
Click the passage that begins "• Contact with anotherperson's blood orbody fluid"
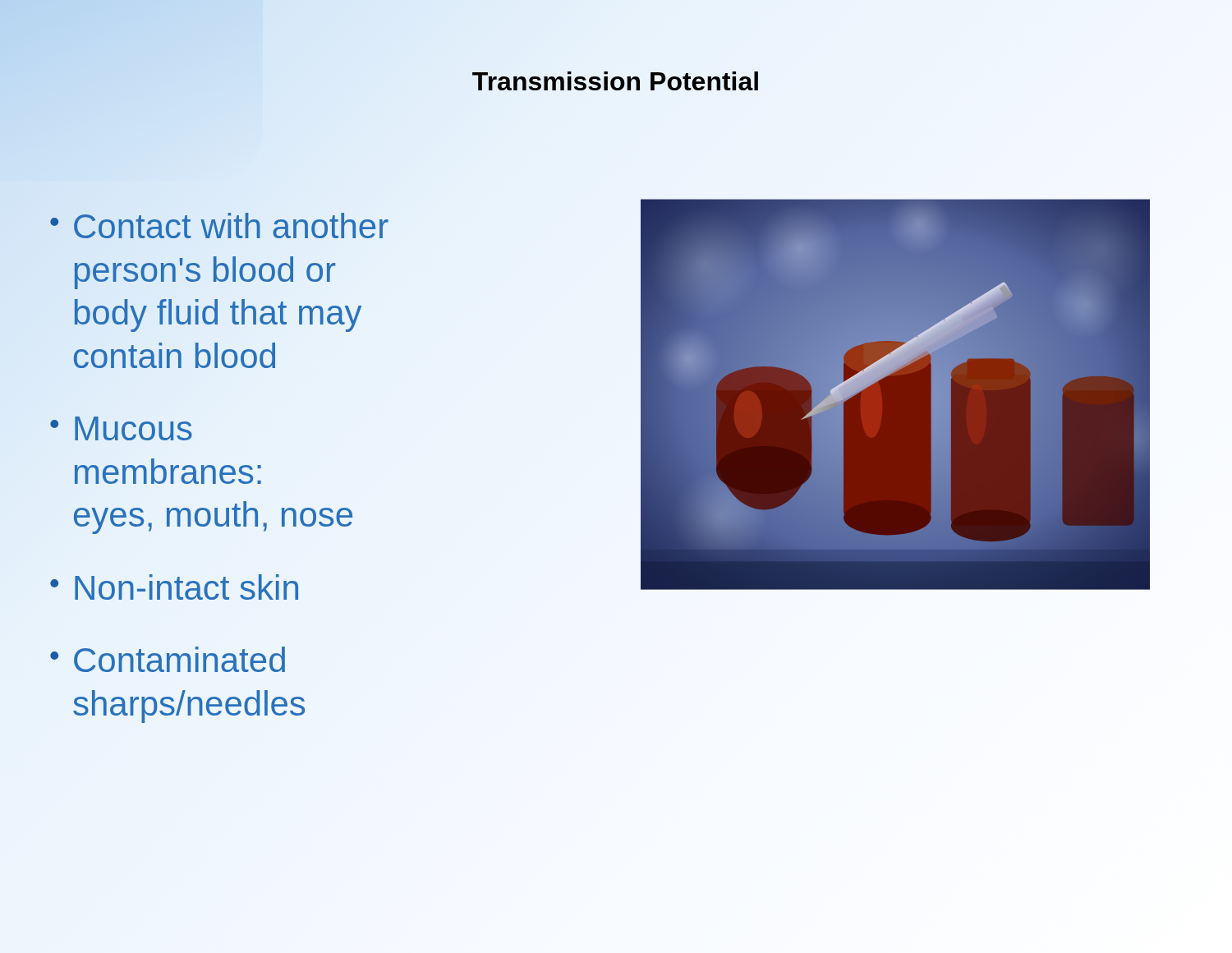(x=219, y=292)
